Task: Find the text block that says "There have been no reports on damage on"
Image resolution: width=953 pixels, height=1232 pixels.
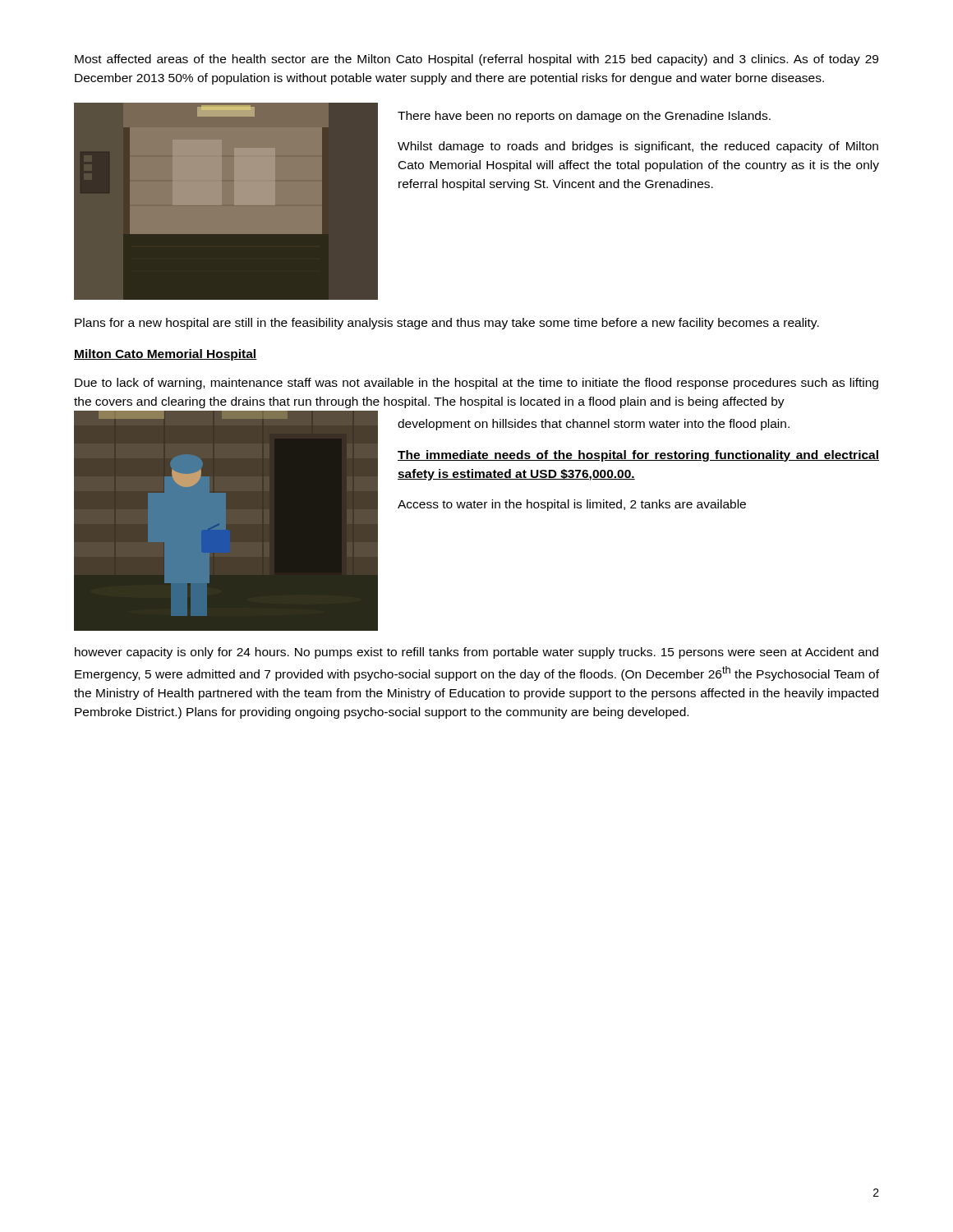Action: pos(638,150)
